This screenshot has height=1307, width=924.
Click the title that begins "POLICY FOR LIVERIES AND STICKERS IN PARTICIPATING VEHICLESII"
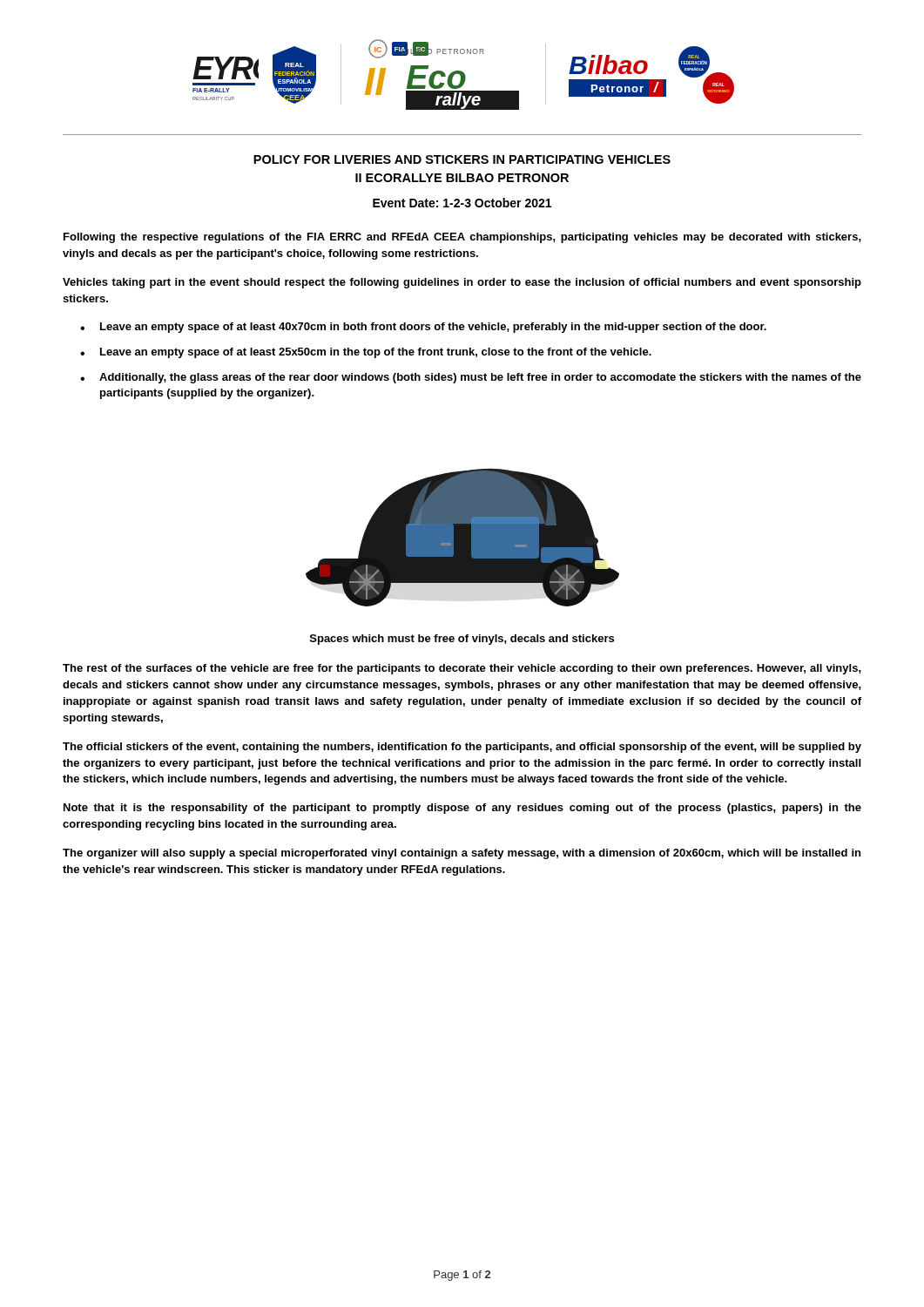pyautogui.click(x=462, y=169)
